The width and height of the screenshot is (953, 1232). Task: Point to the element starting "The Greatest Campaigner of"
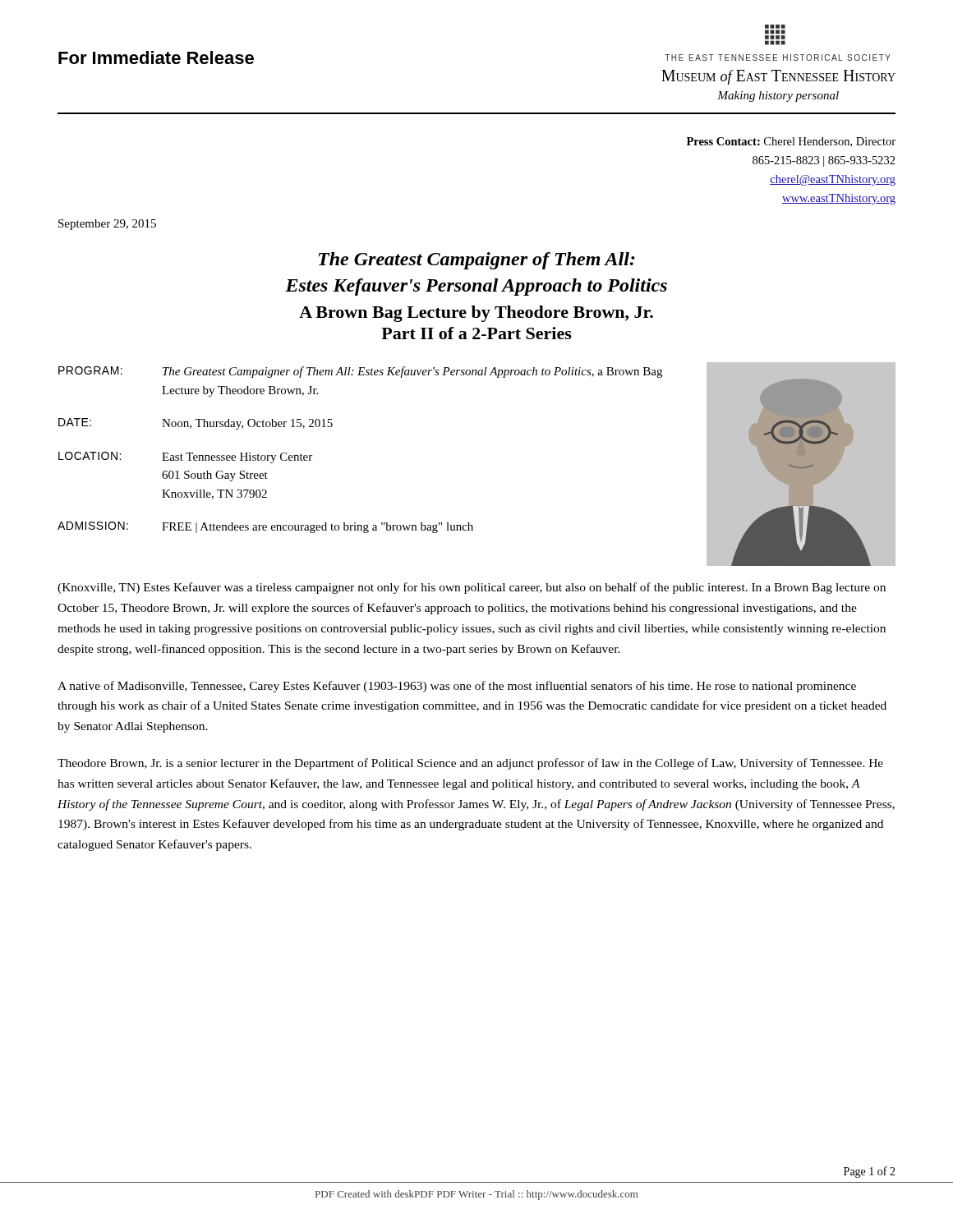pos(476,295)
